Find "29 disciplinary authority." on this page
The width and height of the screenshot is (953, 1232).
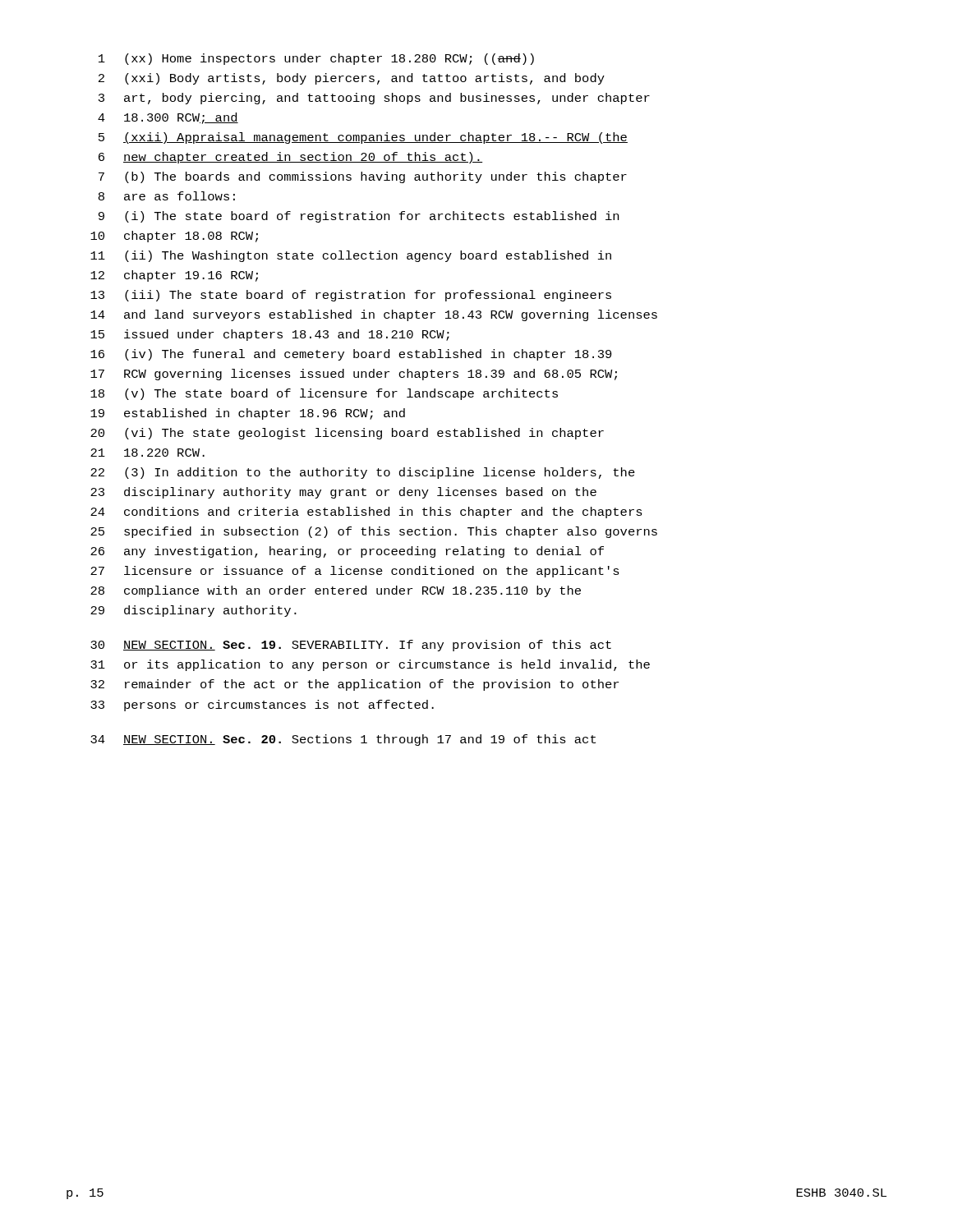[x=193, y=611]
